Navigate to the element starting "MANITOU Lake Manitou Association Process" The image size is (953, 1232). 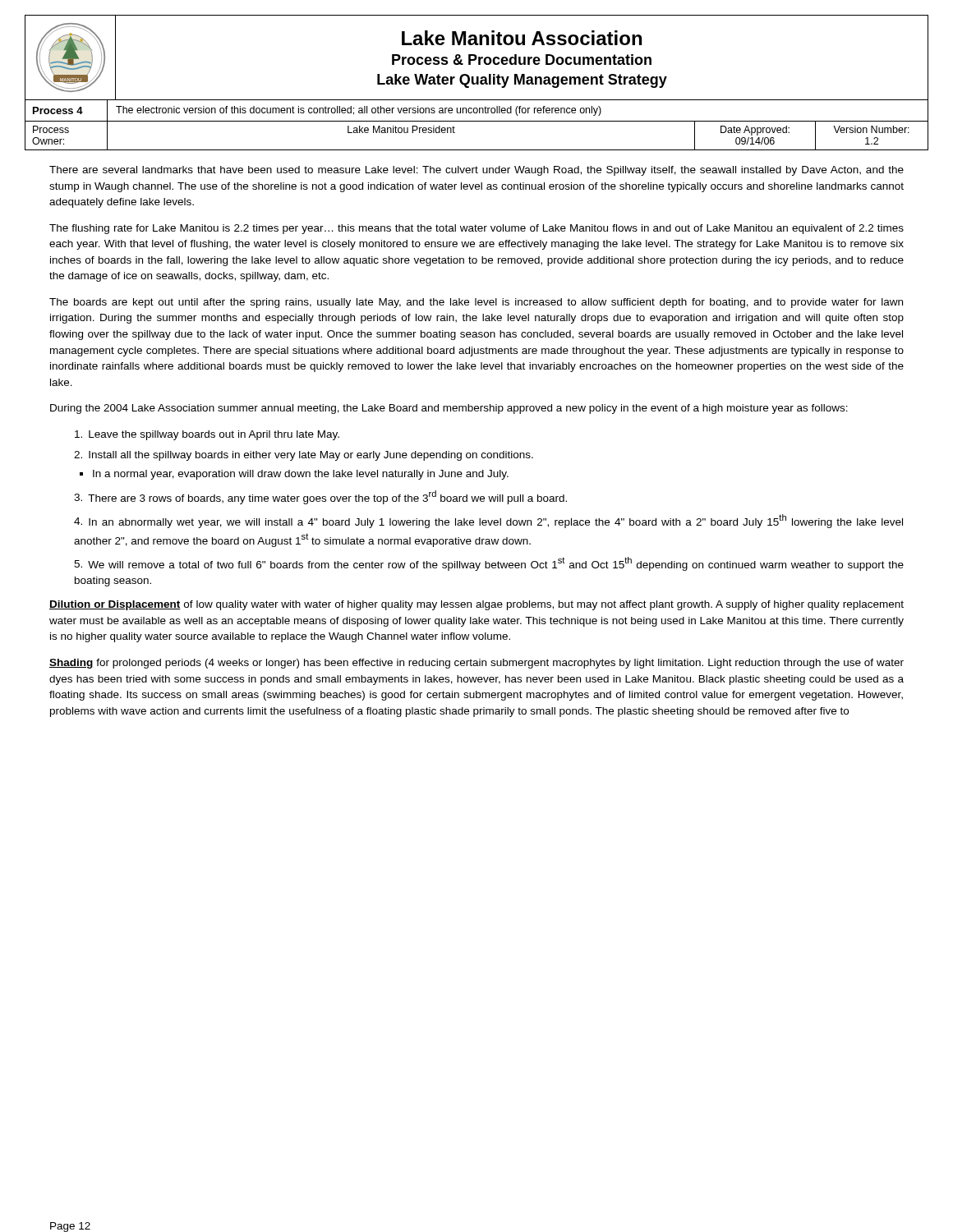click(476, 83)
